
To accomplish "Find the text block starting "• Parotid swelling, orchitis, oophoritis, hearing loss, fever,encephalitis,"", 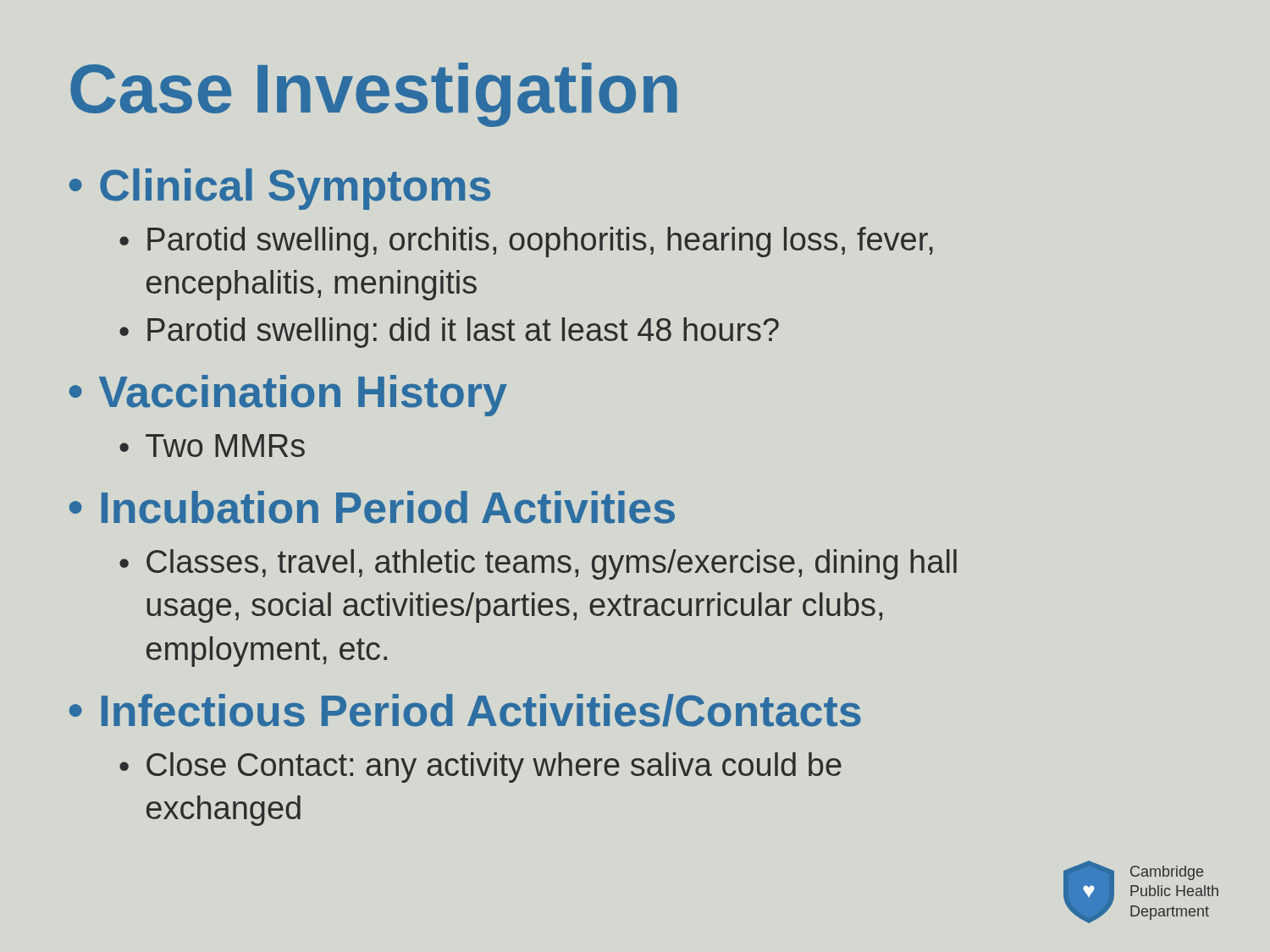I will [x=527, y=262].
